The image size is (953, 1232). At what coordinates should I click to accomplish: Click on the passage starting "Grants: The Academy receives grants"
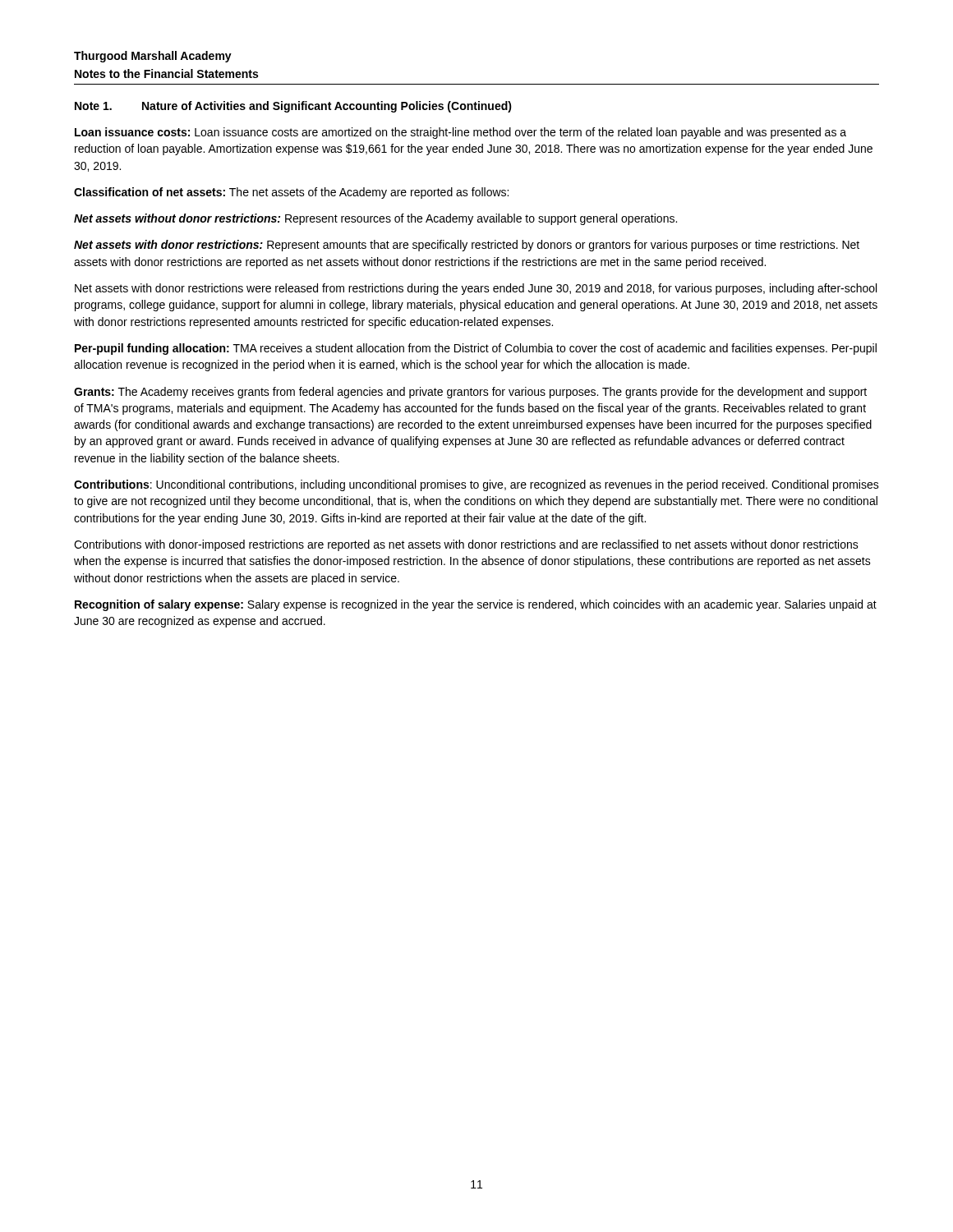473,425
